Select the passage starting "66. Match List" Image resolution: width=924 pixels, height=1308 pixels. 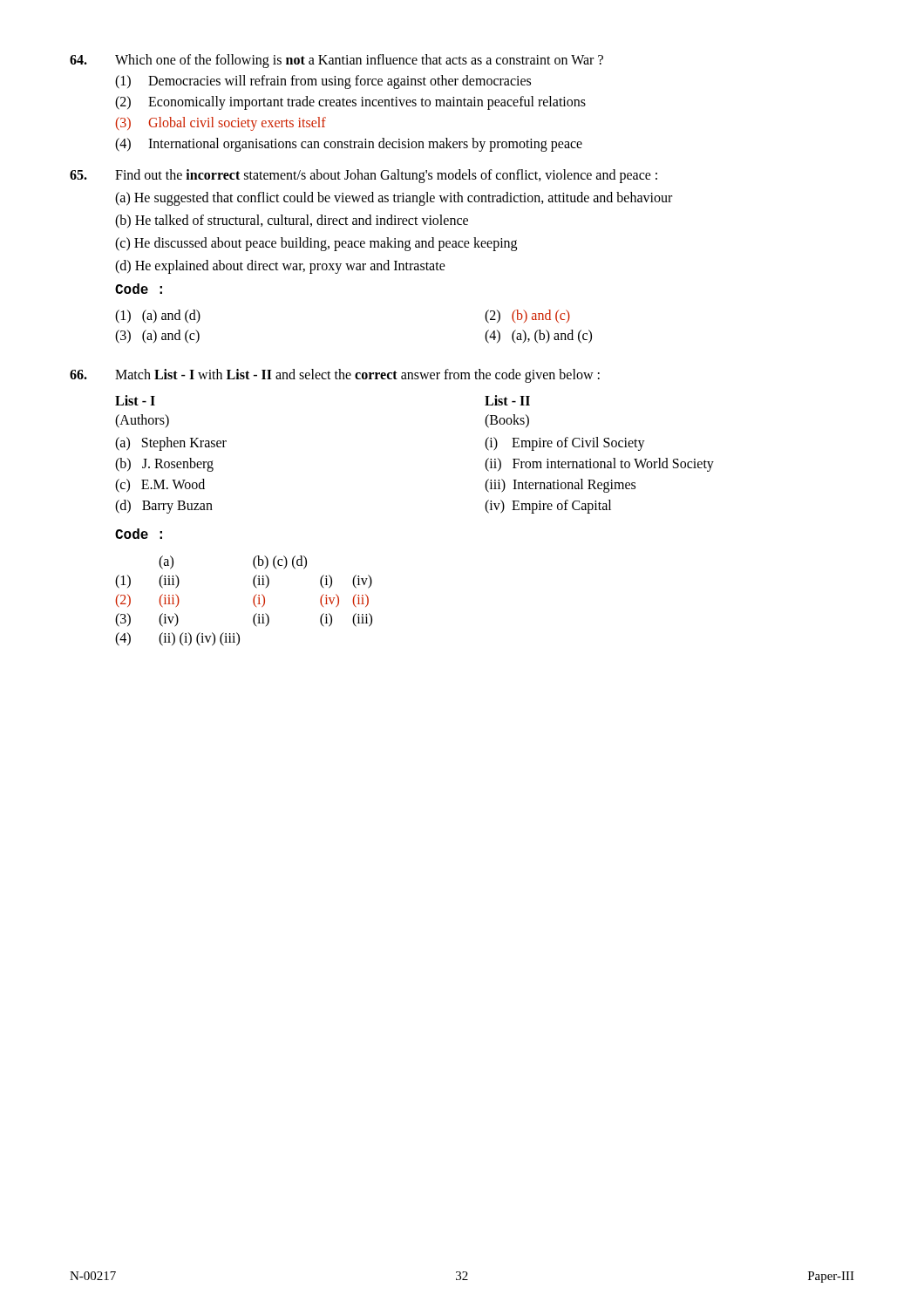462,375
